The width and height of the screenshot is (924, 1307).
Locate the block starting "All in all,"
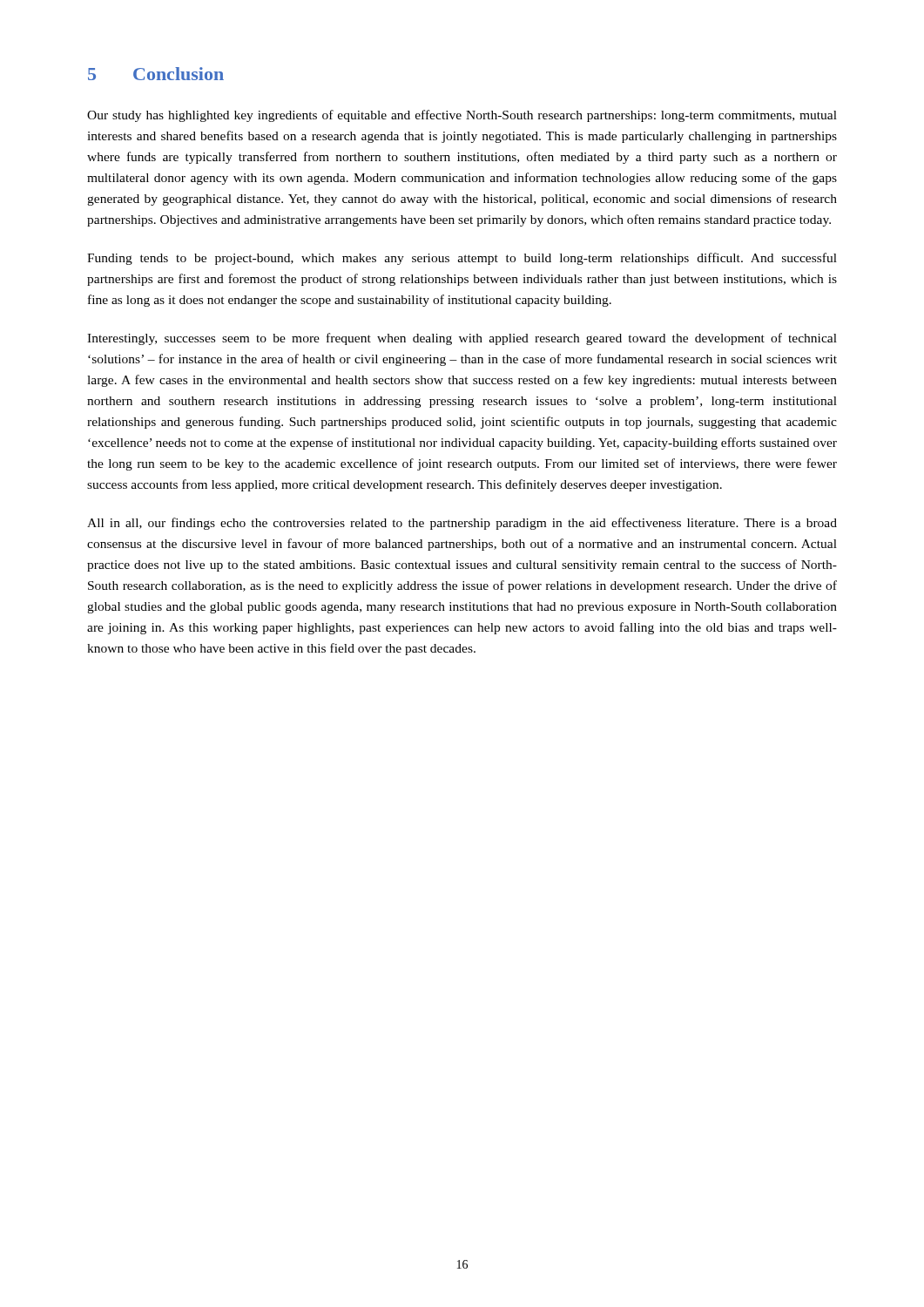coord(462,585)
